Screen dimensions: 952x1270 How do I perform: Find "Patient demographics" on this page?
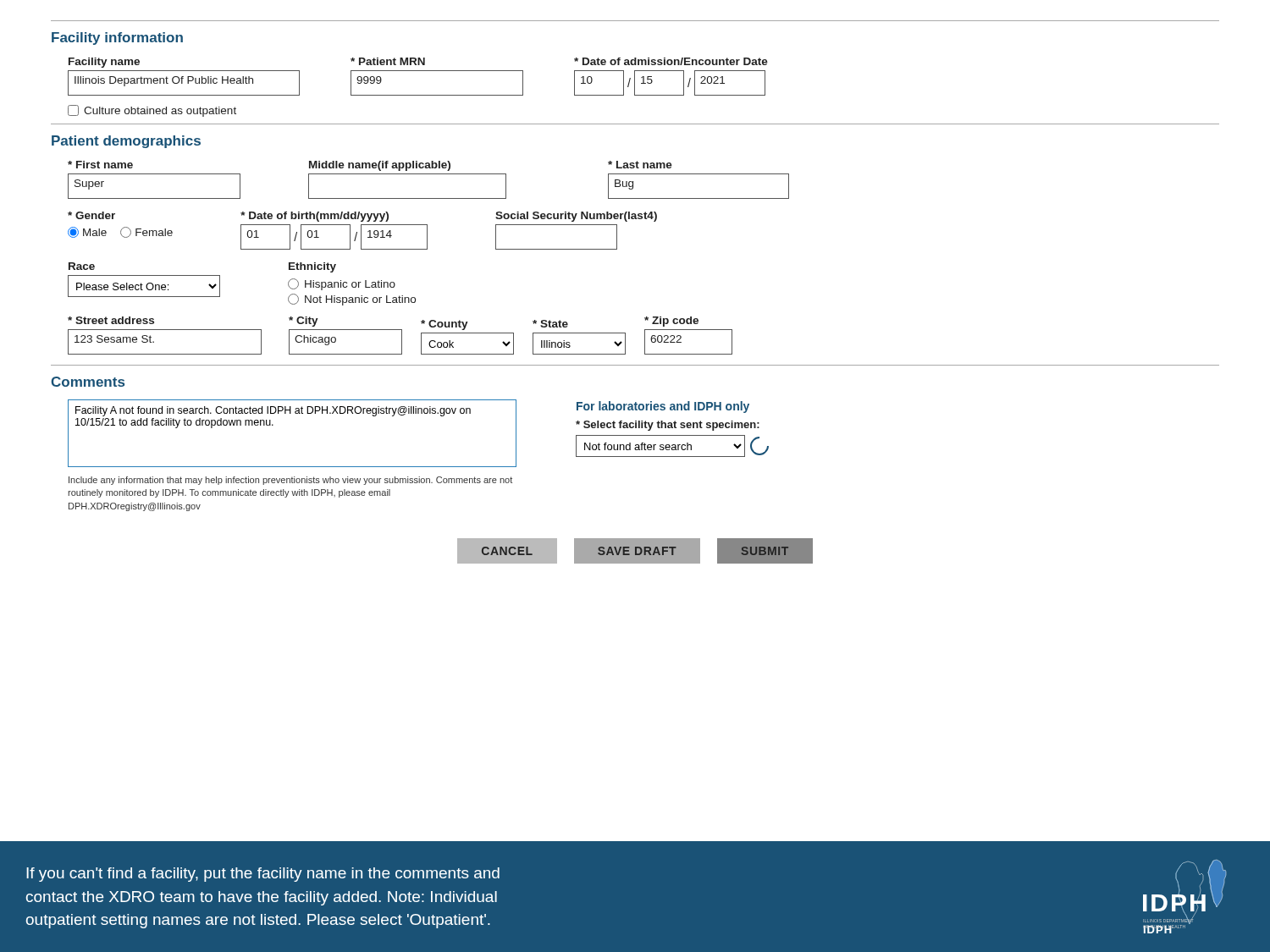126,142
